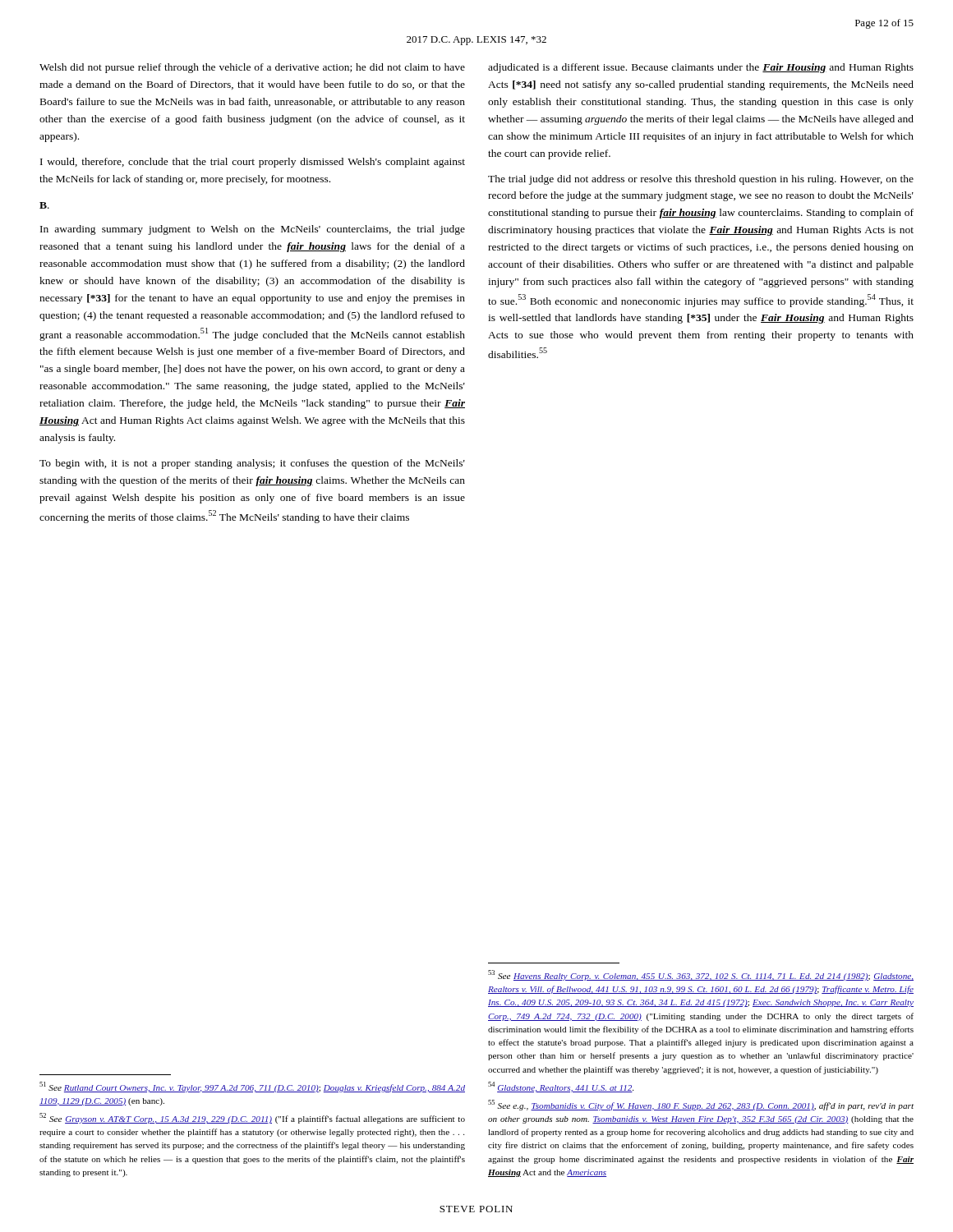Find the footnote containing "54 Gladstone, Realtors, 441 U.S. at 112."
This screenshot has height=1232, width=953.
tap(561, 1087)
